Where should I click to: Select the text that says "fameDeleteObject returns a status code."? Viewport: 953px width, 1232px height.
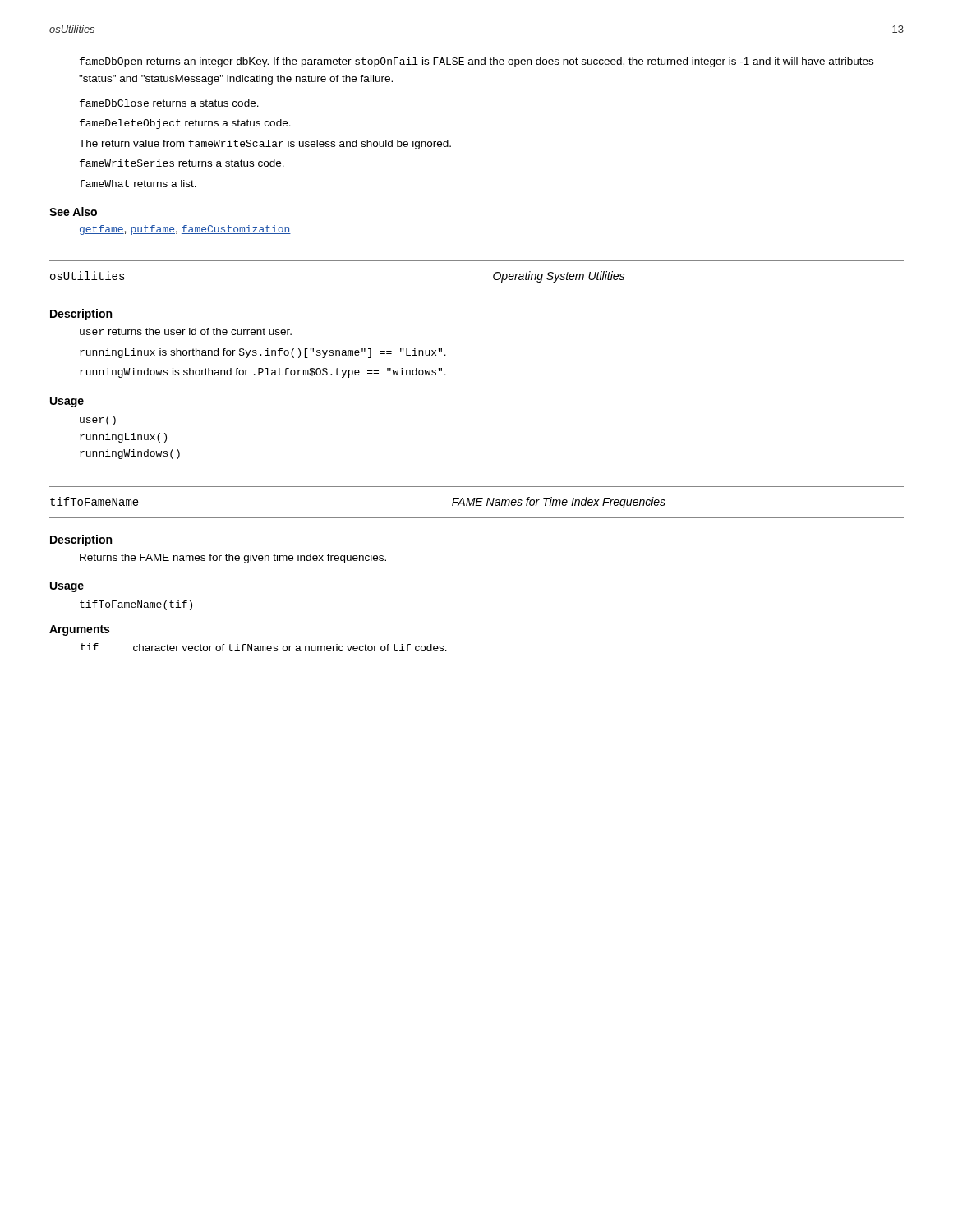point(185,123)
